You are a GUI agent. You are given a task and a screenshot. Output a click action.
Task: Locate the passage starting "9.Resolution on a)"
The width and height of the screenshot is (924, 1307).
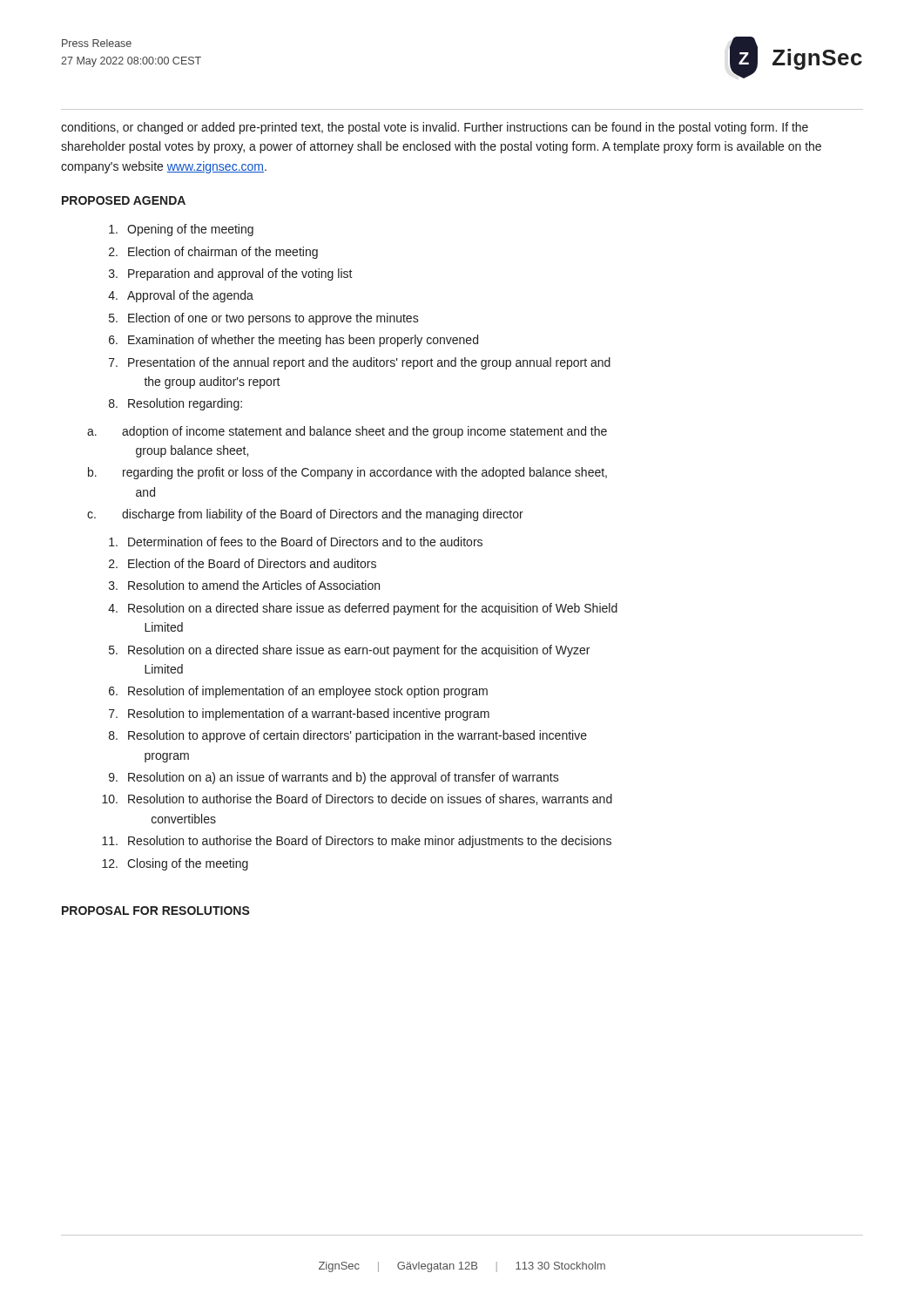point(475,777)
